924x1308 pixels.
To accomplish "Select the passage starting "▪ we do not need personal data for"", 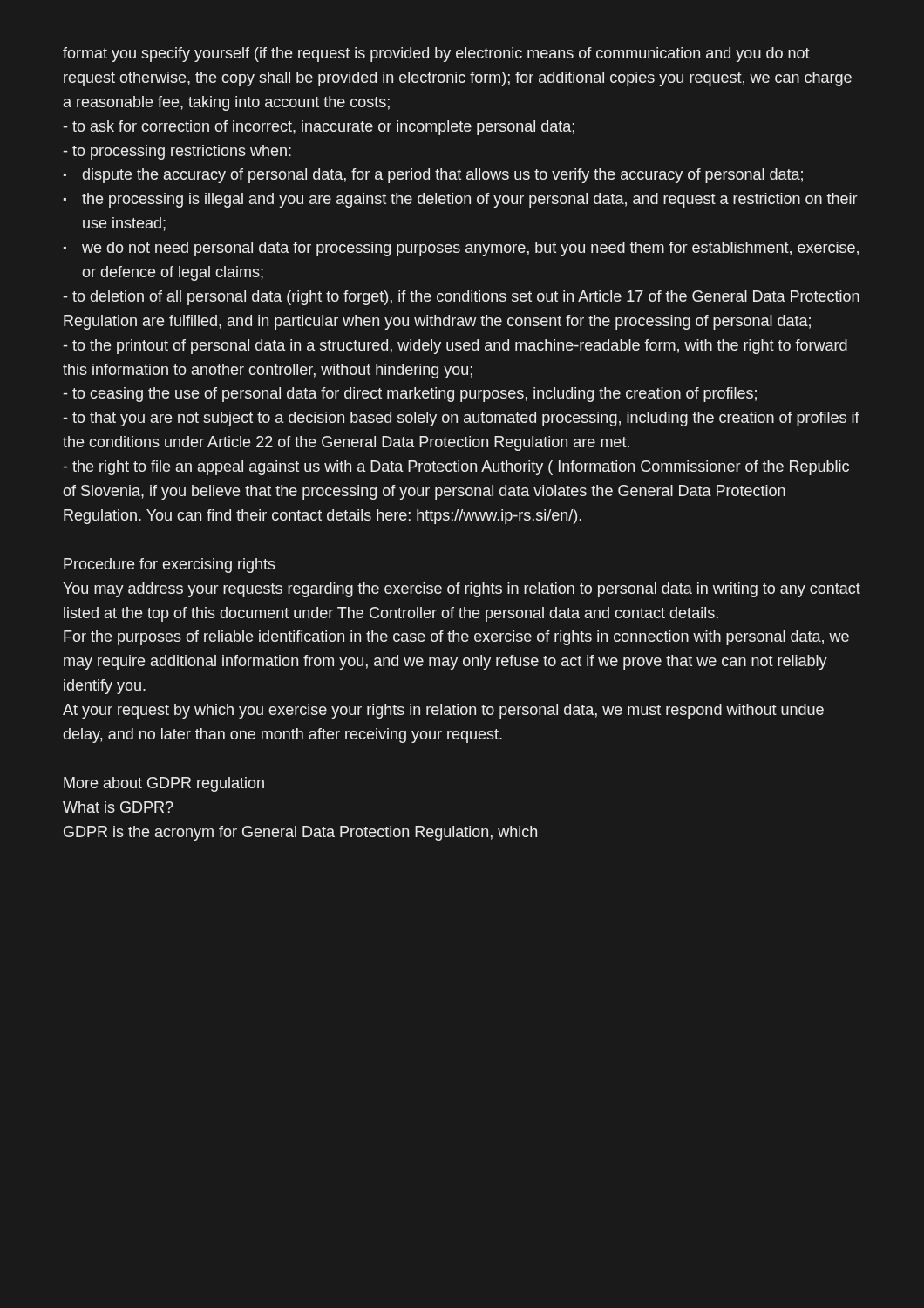I will (x=462, y=261).
